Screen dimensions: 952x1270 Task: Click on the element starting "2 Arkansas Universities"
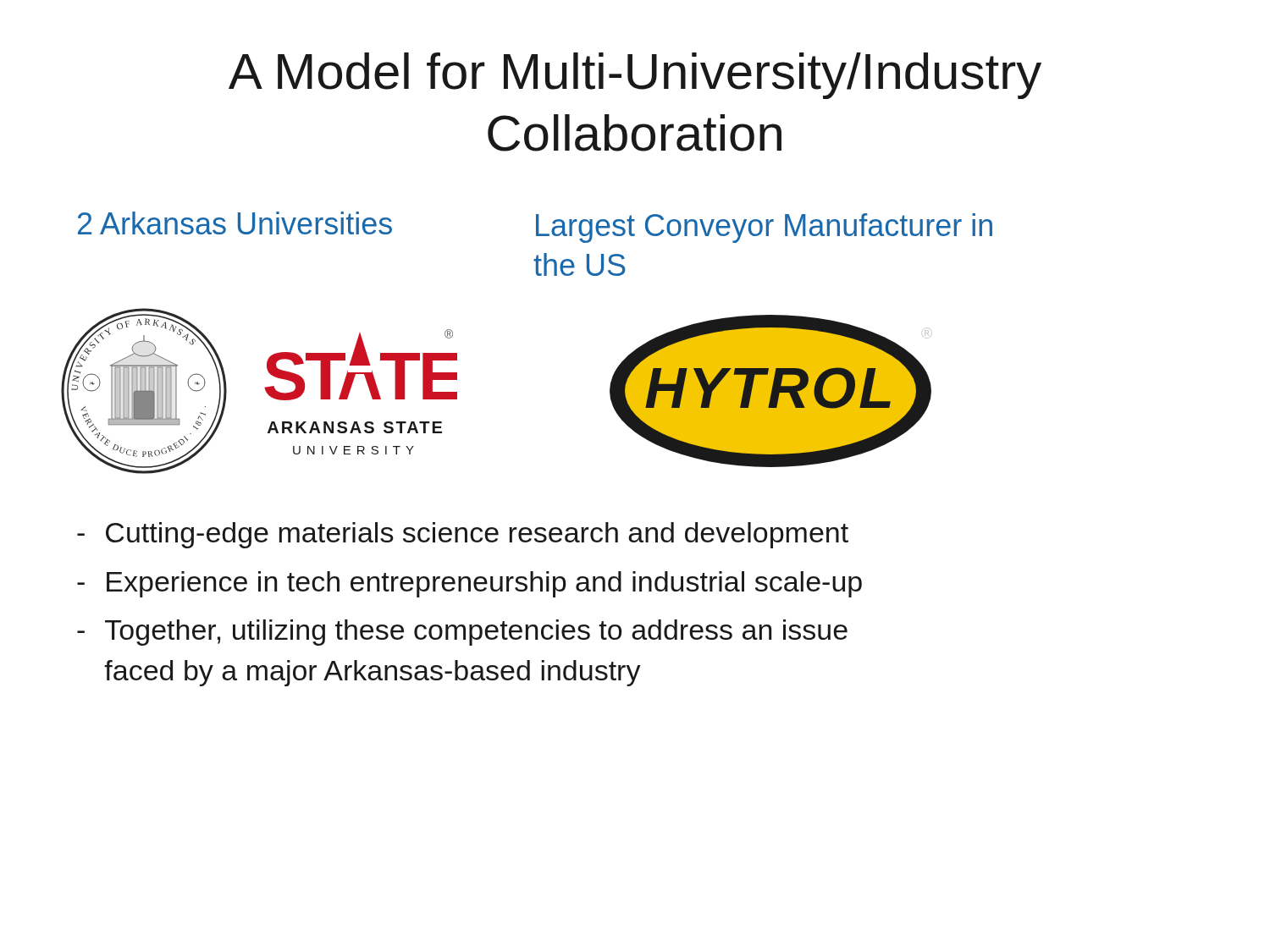pos(235,224)
